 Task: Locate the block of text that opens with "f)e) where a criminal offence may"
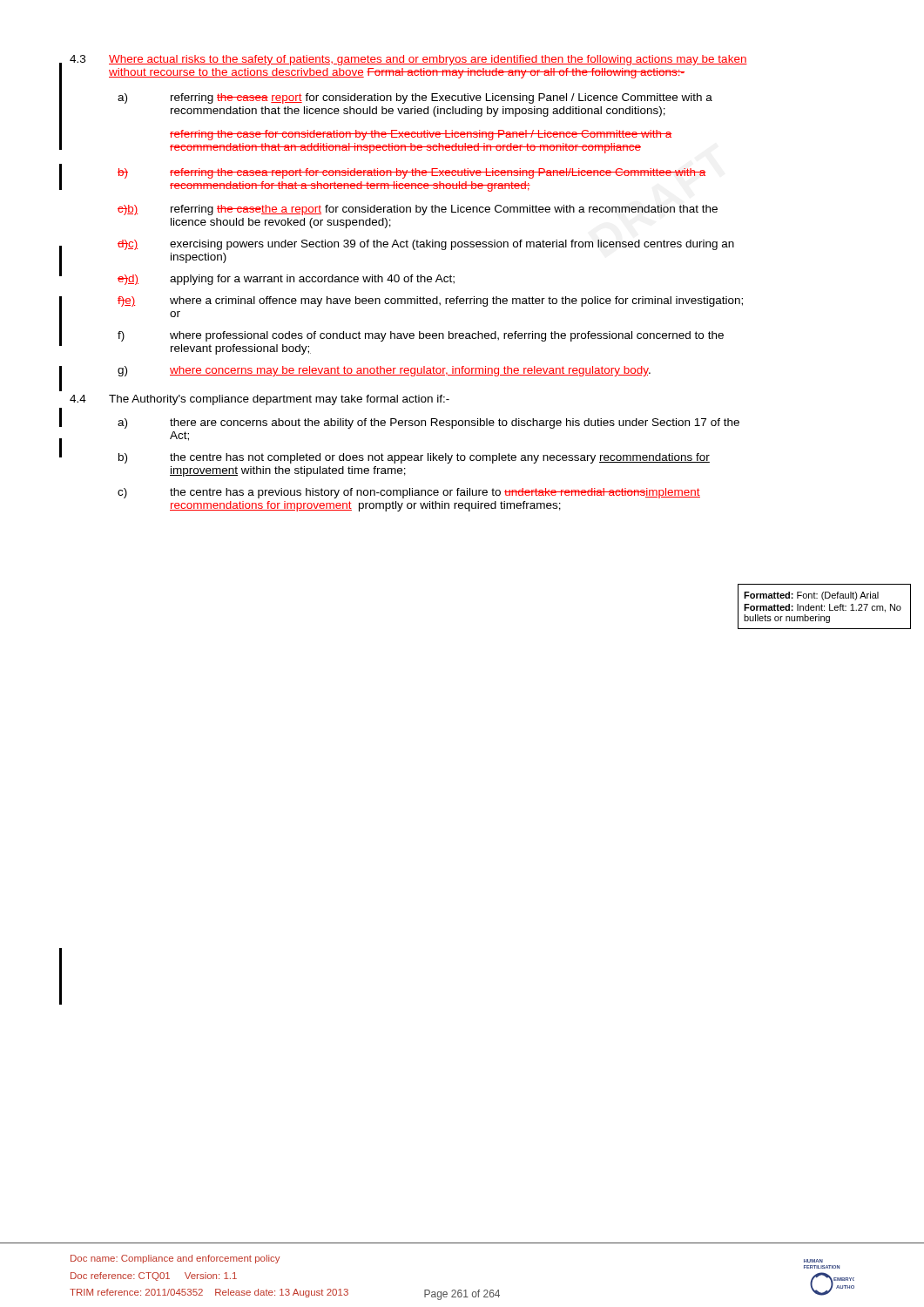(x=434, y=307)
